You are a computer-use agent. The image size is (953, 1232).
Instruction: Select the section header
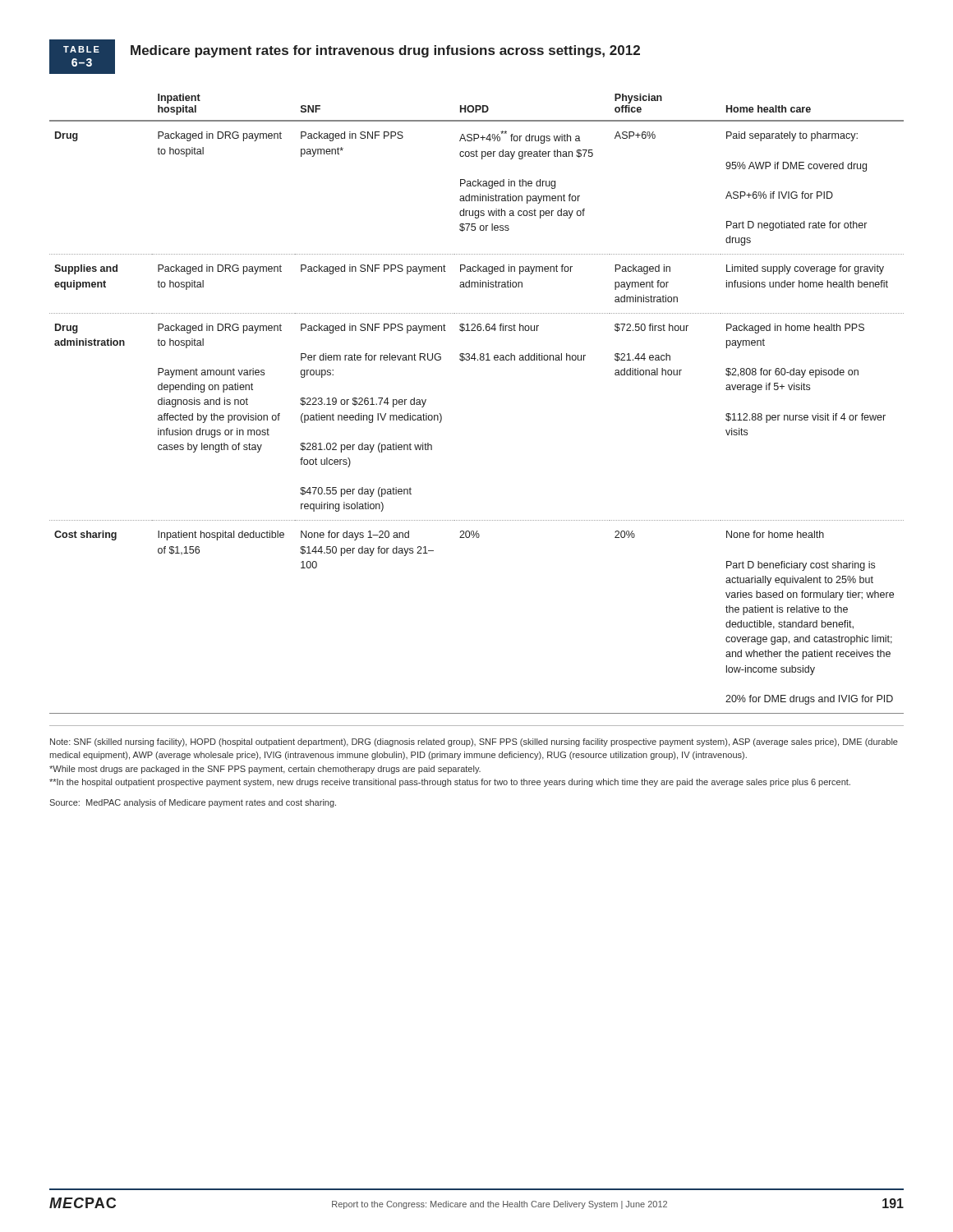pyautogui.click(x=82, y=57)
